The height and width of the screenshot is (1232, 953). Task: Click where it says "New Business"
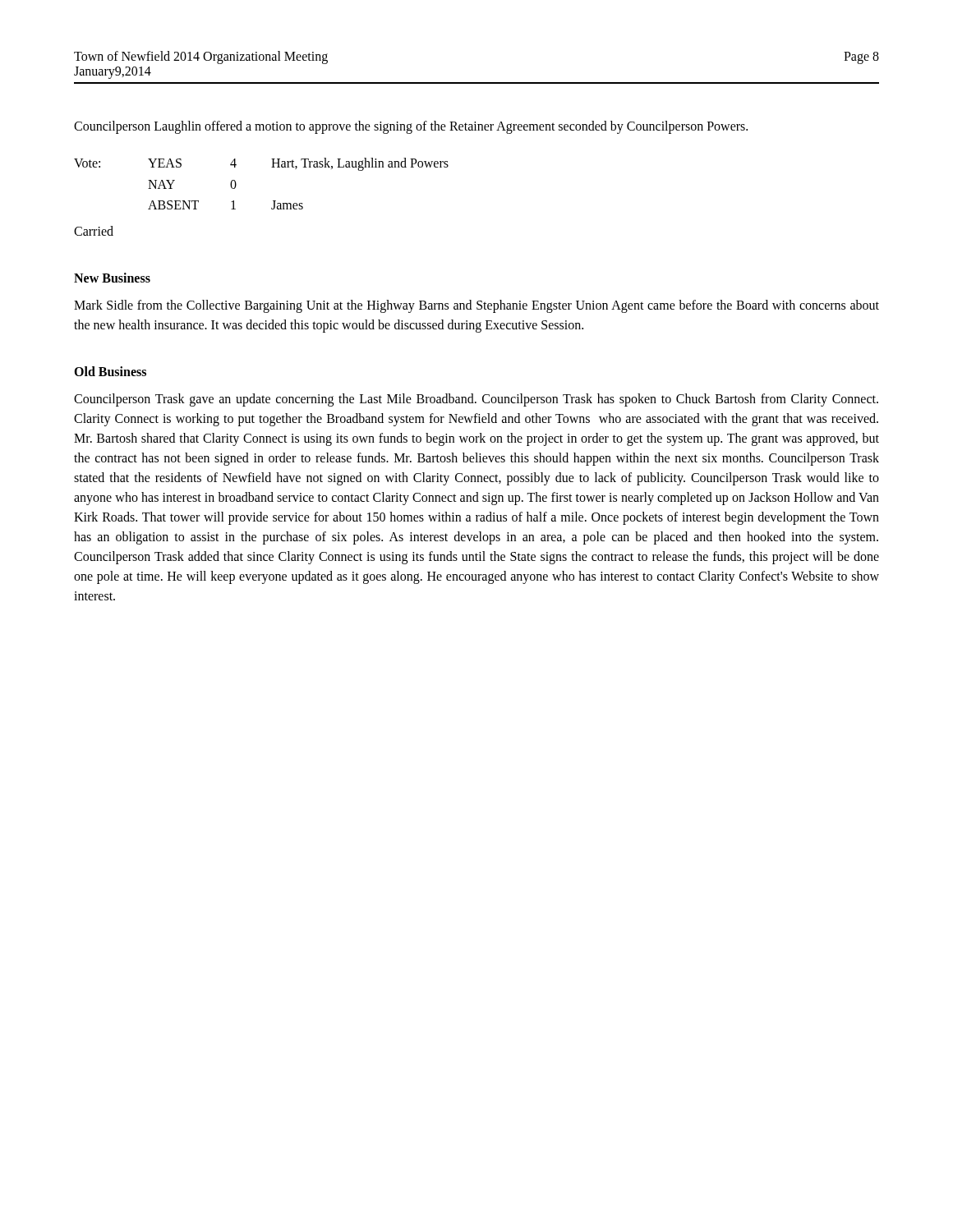[112, 278]
